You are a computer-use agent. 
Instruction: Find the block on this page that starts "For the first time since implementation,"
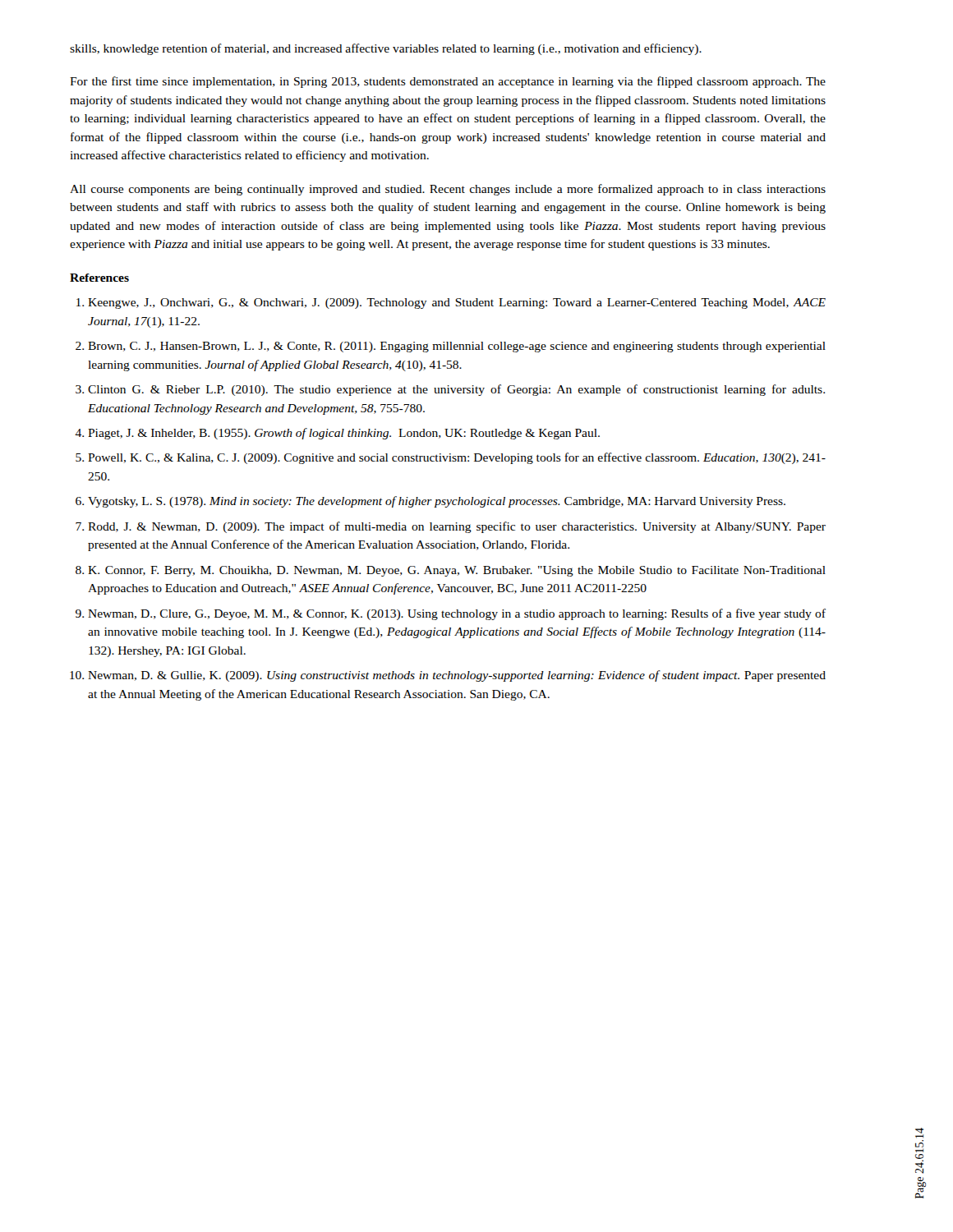[448, 118]
